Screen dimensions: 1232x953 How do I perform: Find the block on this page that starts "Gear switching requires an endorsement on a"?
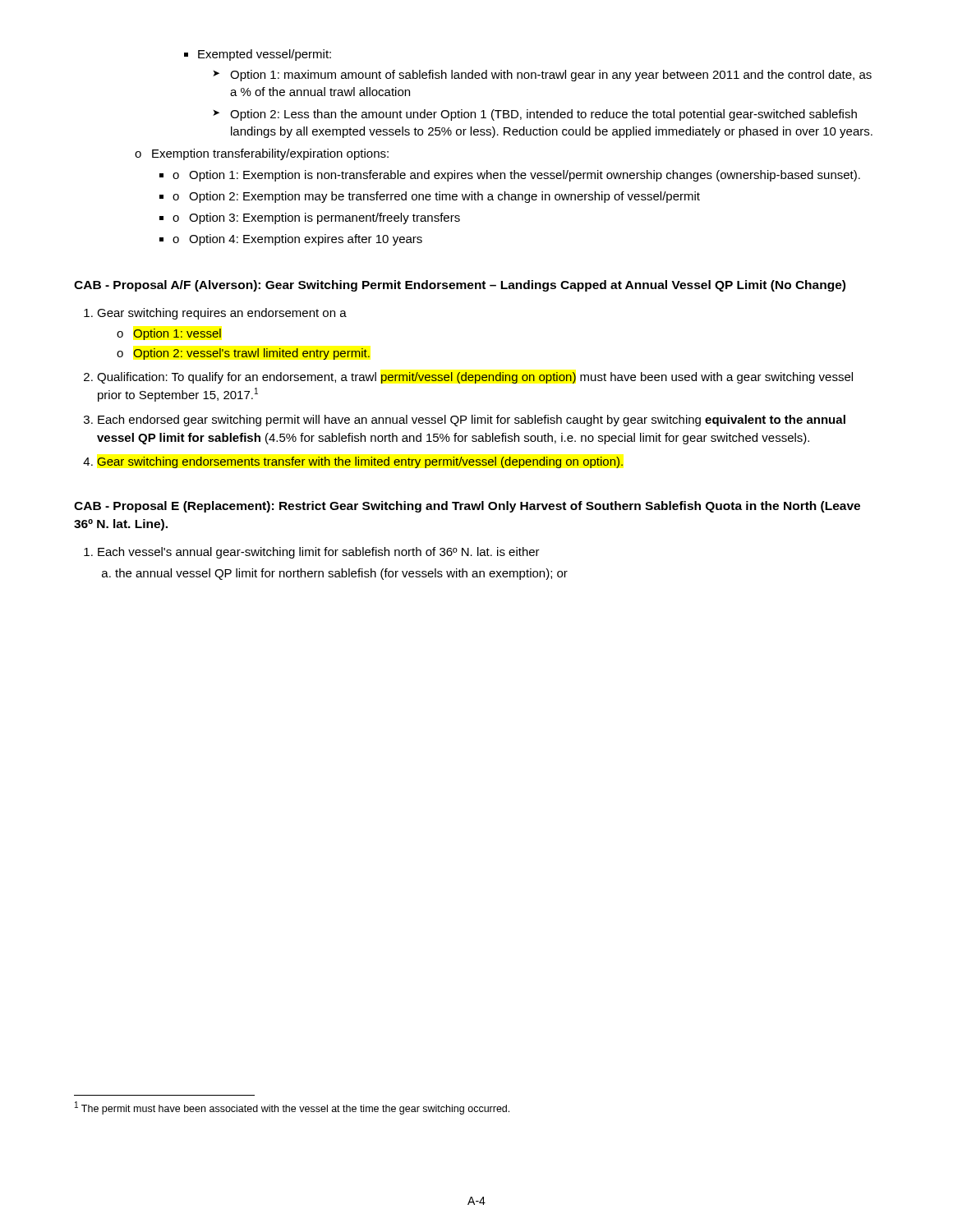coord(476,387)
